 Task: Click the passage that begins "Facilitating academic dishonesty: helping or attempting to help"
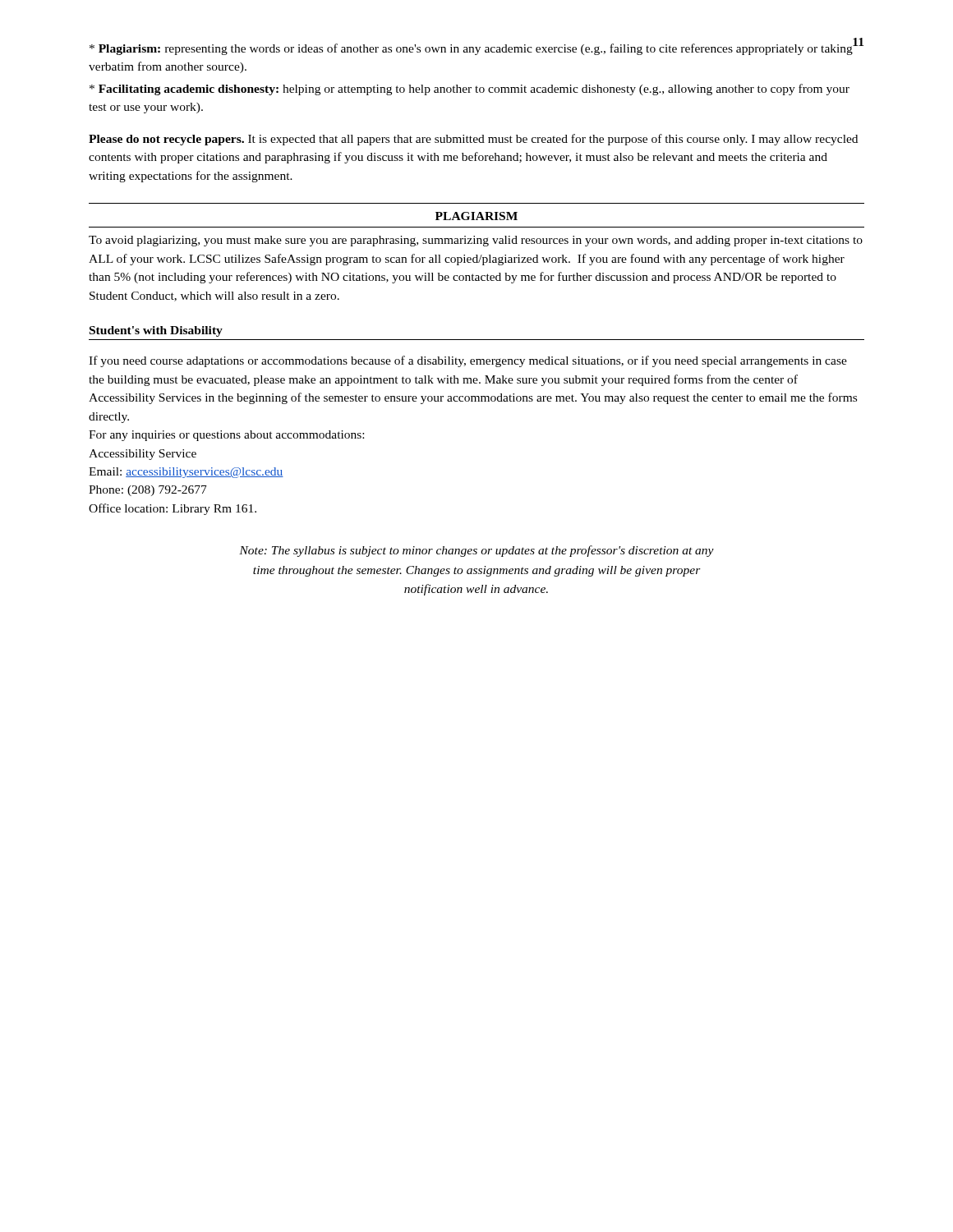coord(469,98)
